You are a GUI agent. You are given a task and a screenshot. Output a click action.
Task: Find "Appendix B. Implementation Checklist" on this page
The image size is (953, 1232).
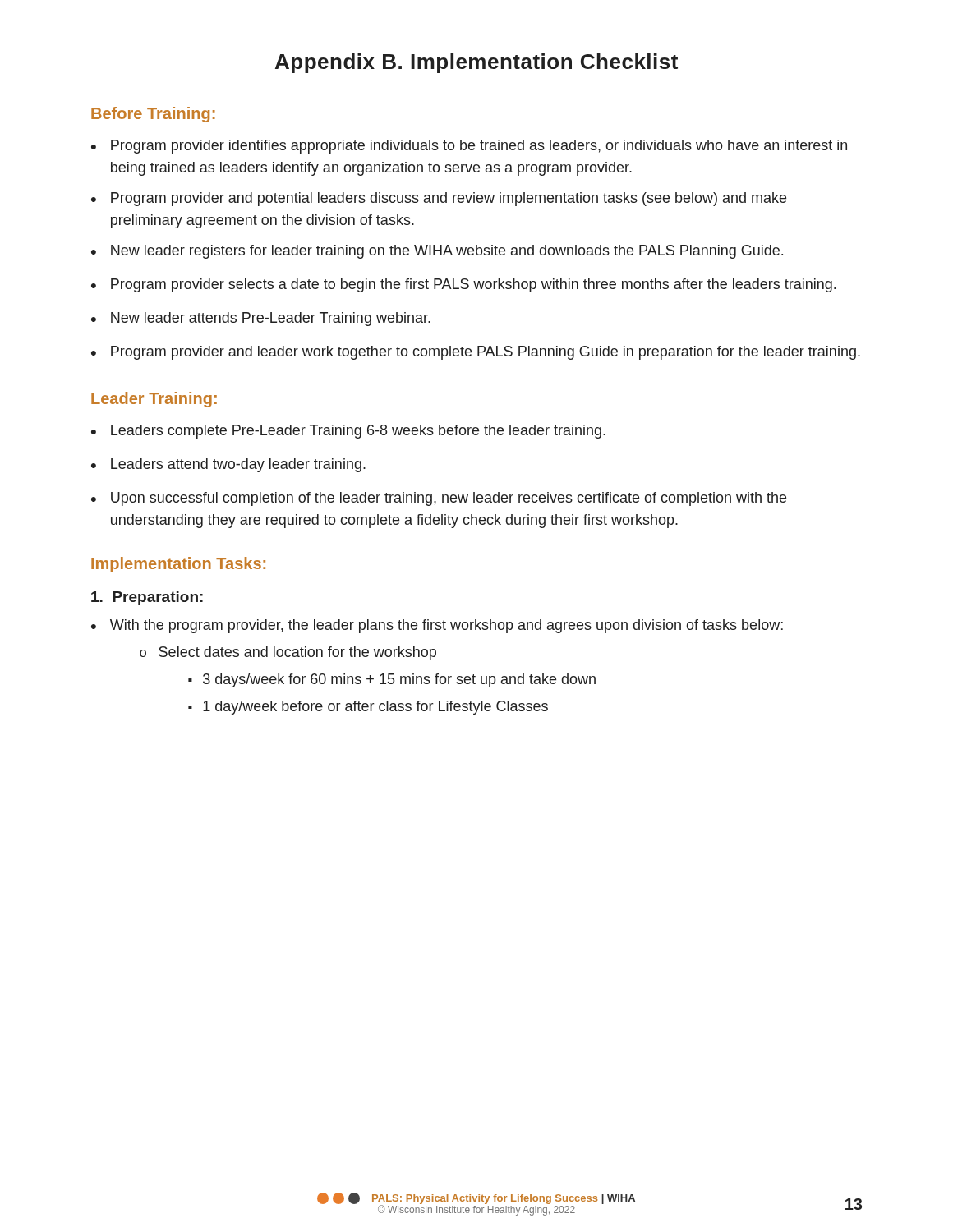476,62
